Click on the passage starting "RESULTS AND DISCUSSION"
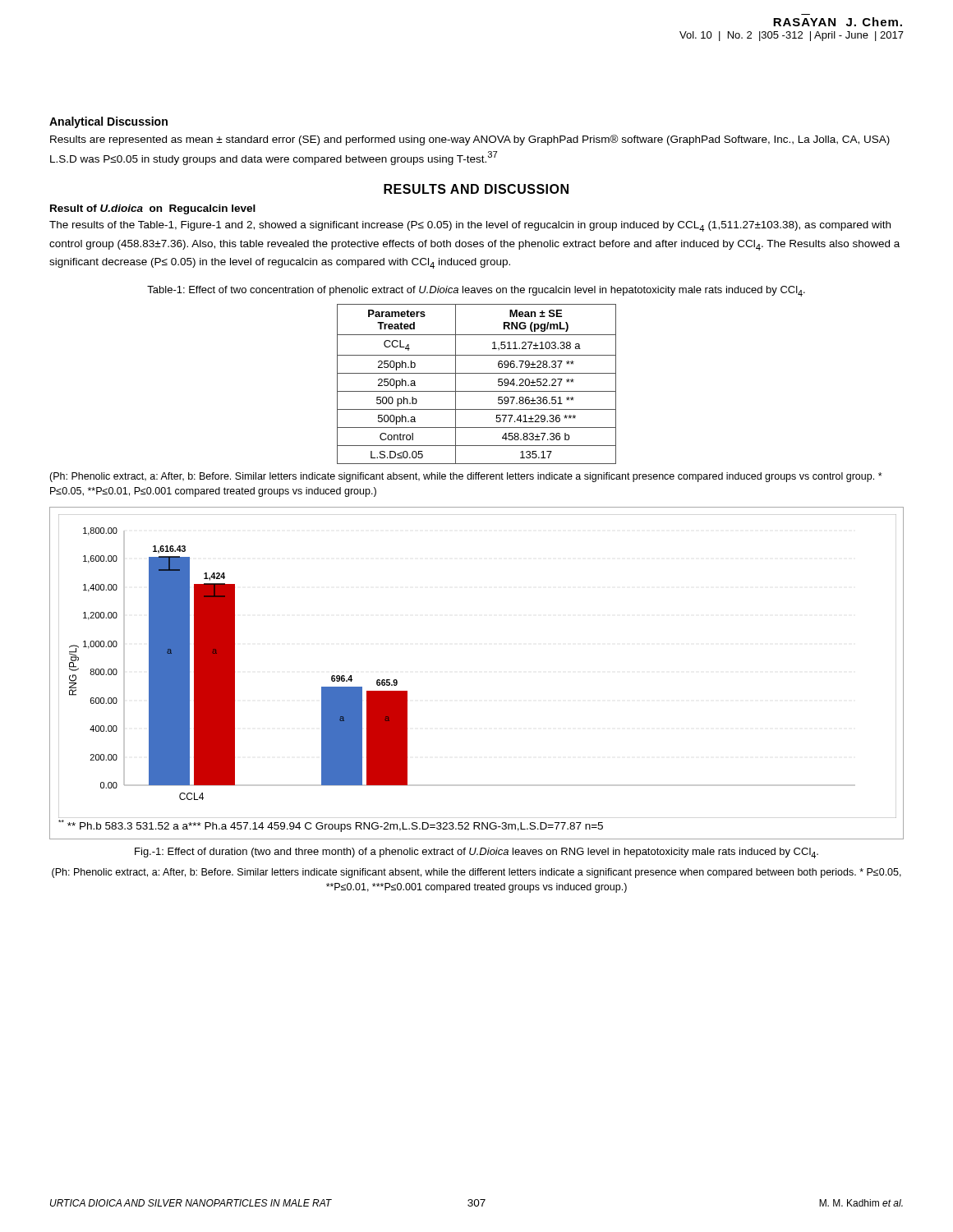The image size is (953, 1232). (476, 189)
